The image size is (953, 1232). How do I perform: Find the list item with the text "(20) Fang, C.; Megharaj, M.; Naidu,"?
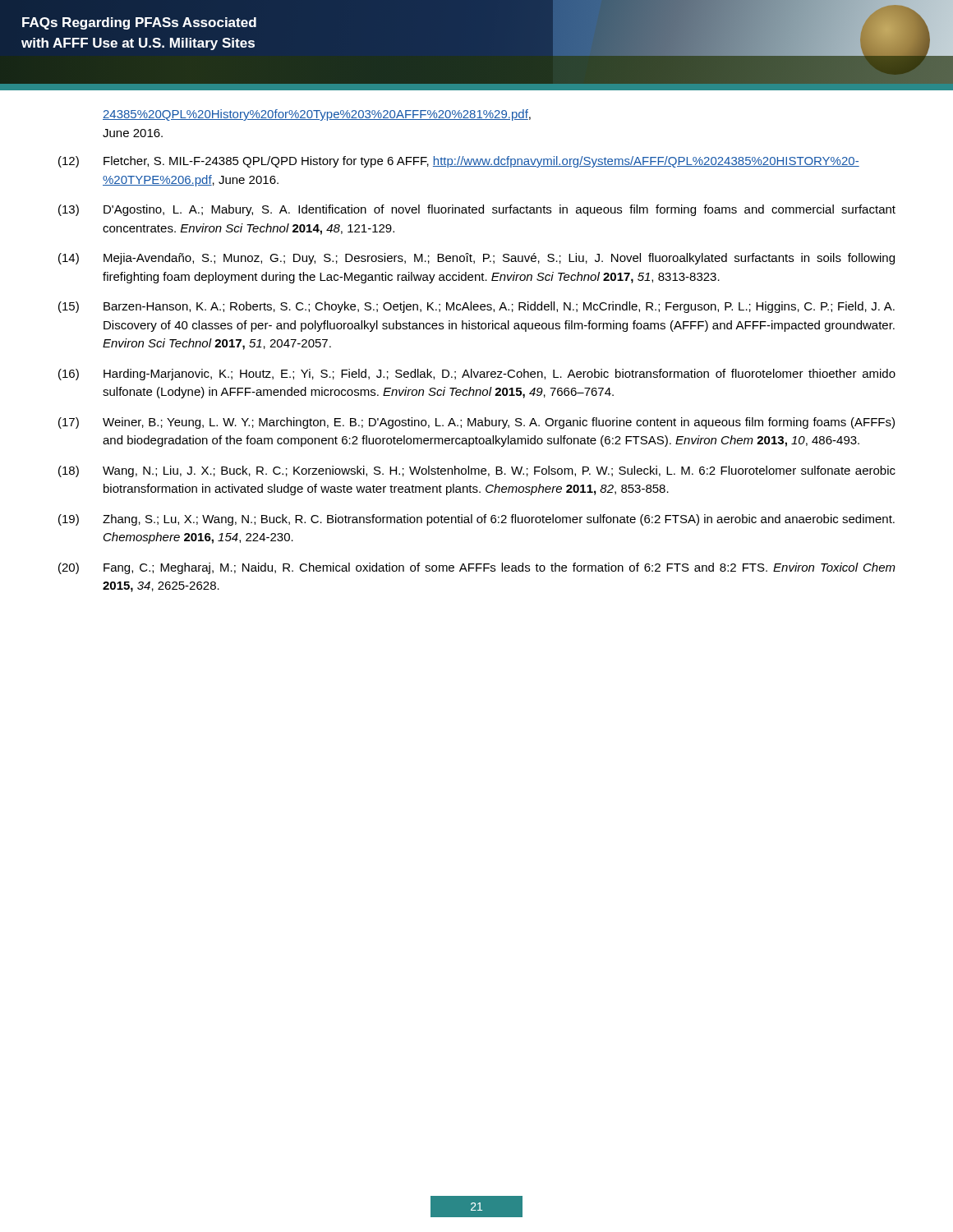[x=476, y=577]
